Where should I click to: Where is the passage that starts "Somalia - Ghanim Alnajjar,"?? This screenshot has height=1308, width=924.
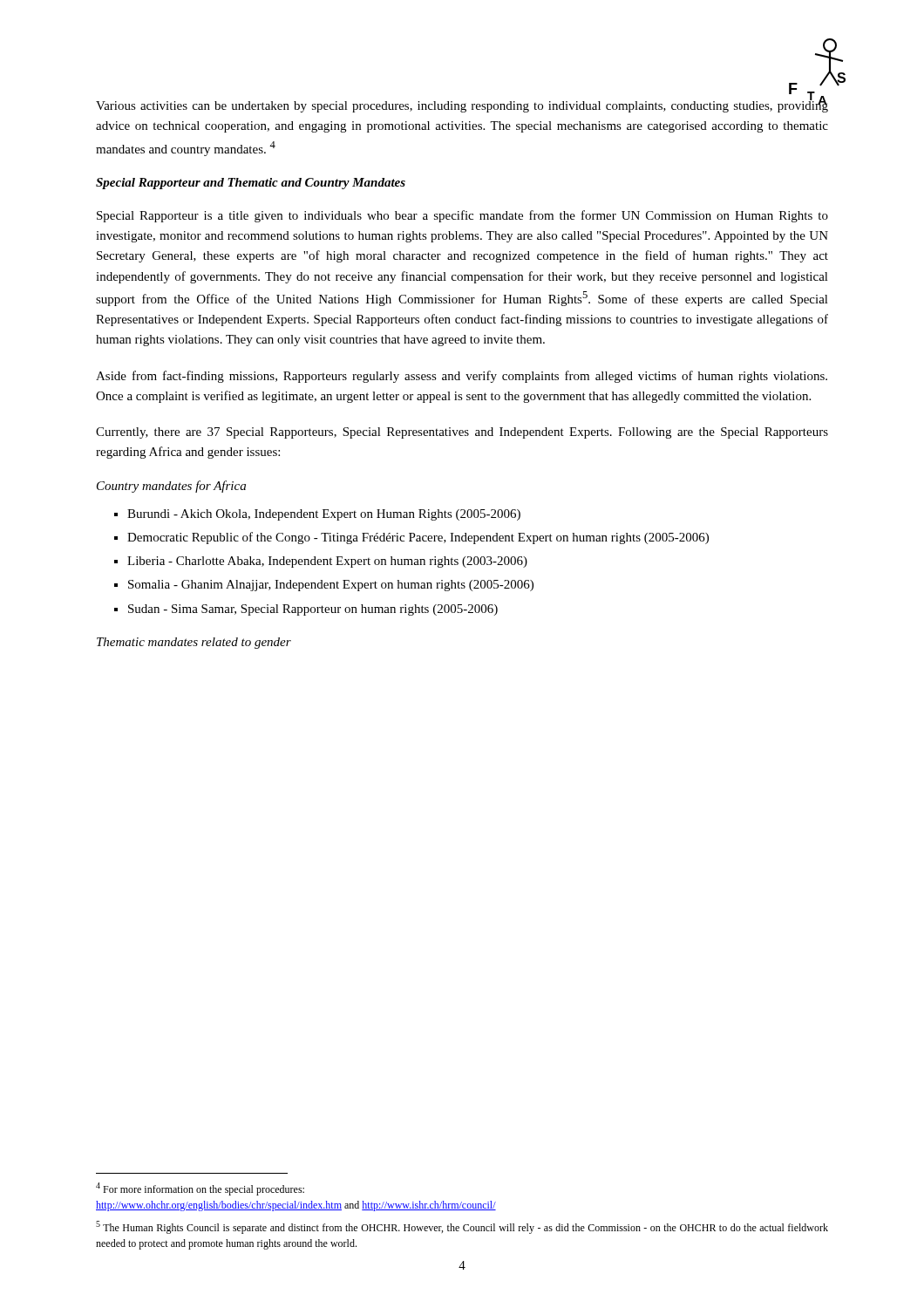coord(478,585)
